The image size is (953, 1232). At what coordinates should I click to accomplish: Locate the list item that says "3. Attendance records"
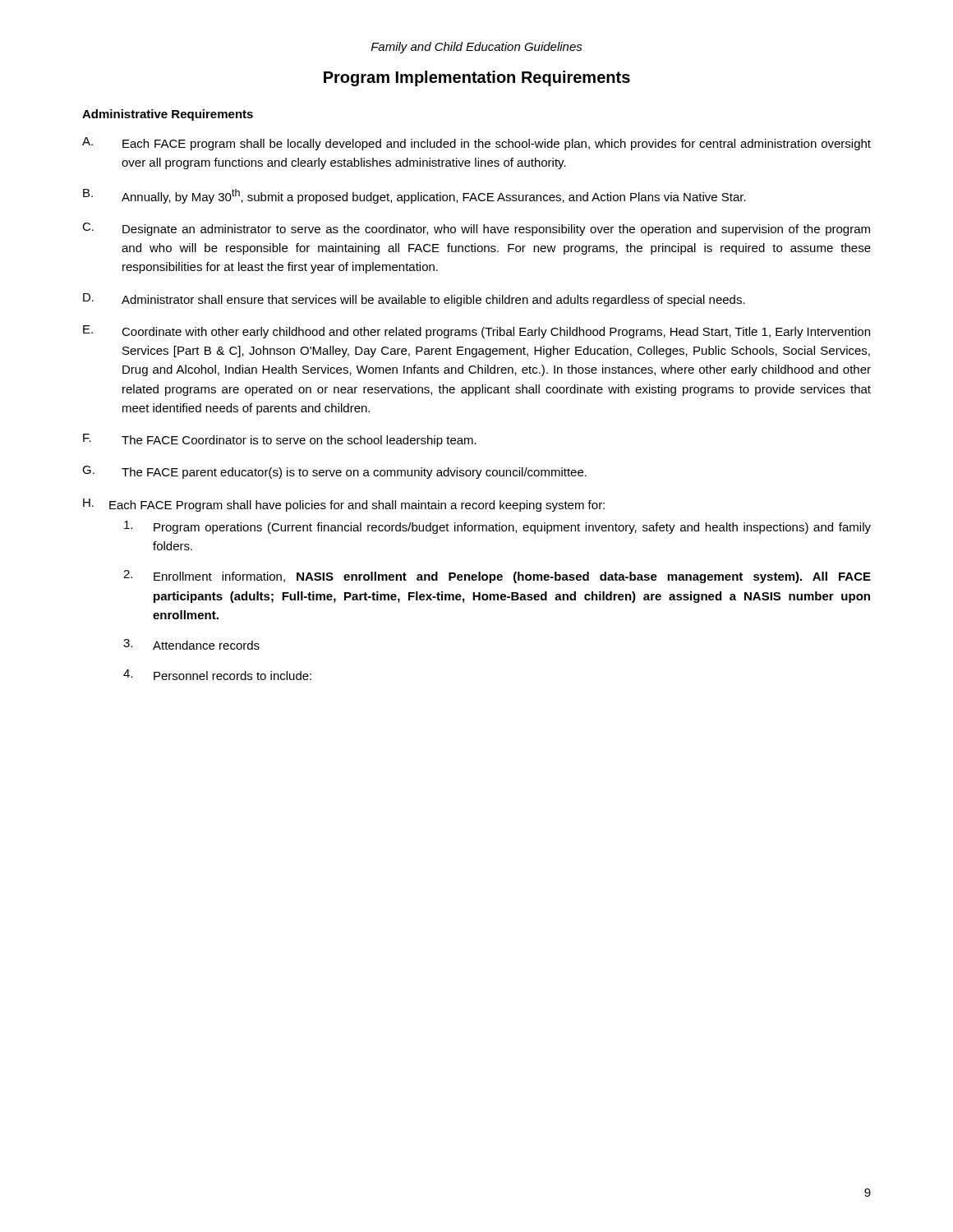pos(191,644)
